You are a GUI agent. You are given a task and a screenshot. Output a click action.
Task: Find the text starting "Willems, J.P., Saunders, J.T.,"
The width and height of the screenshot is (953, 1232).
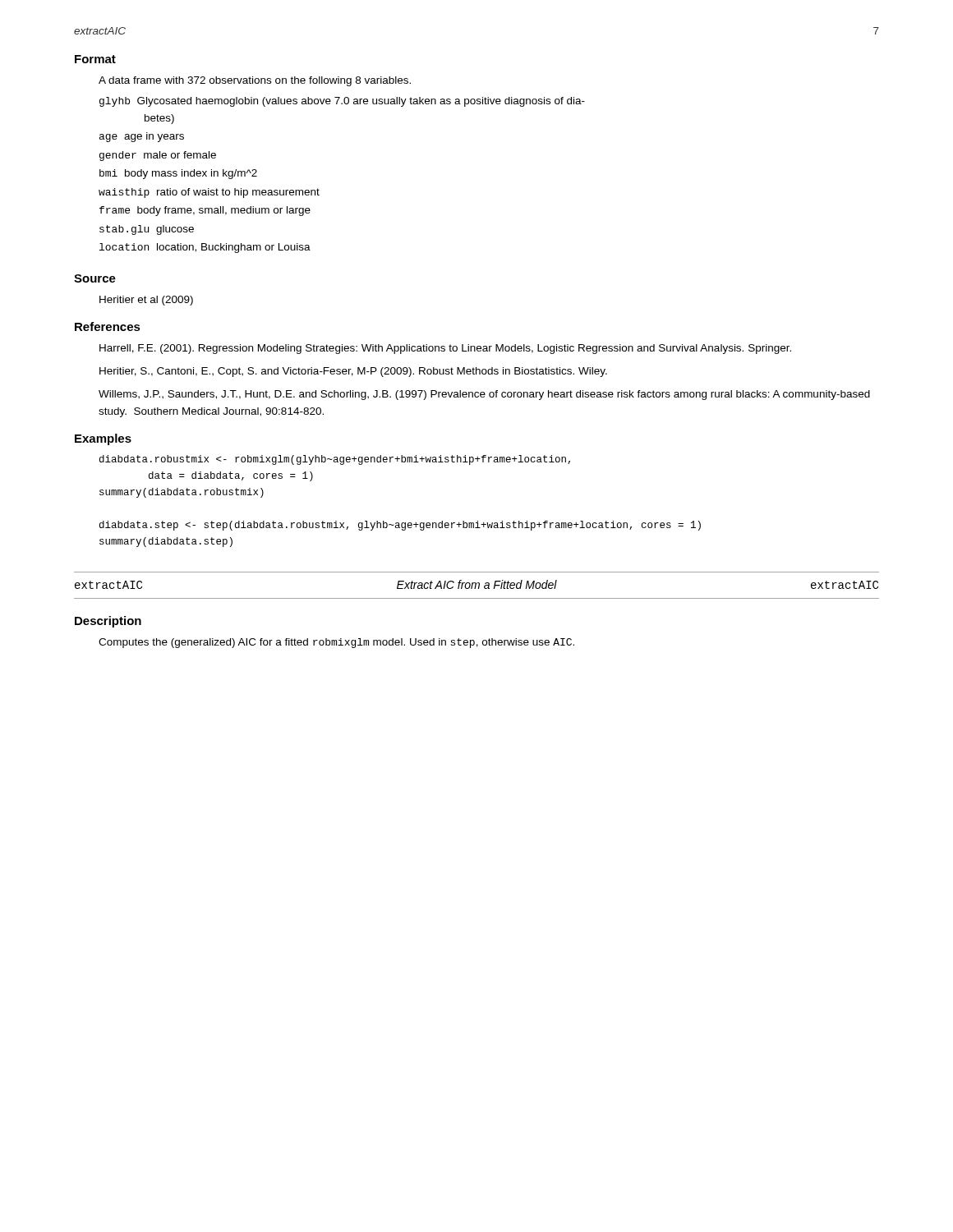(x=484, y=402)
